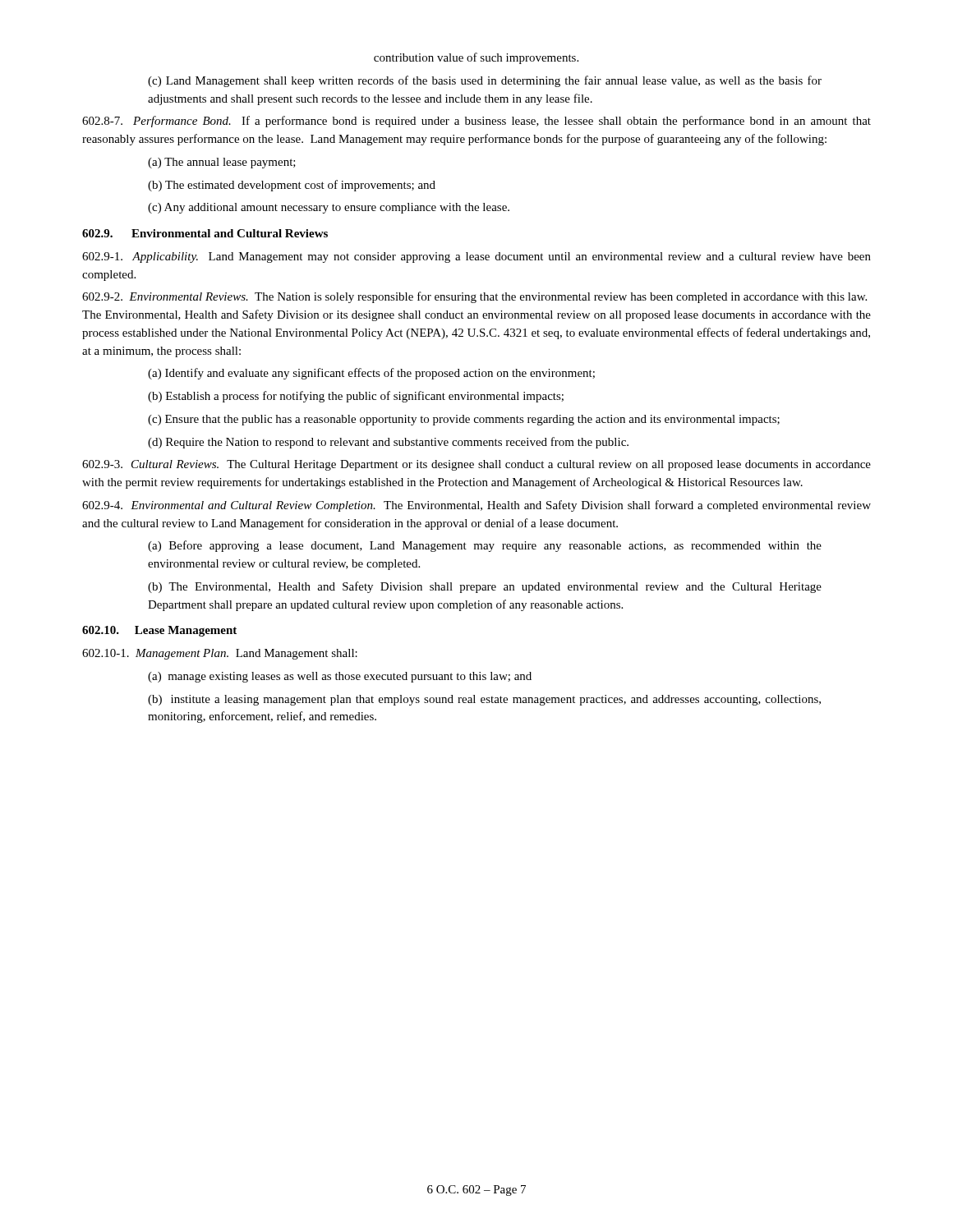
Task: Point to the block starting "(a) manage existing leases"
Action: pos(485,676)
